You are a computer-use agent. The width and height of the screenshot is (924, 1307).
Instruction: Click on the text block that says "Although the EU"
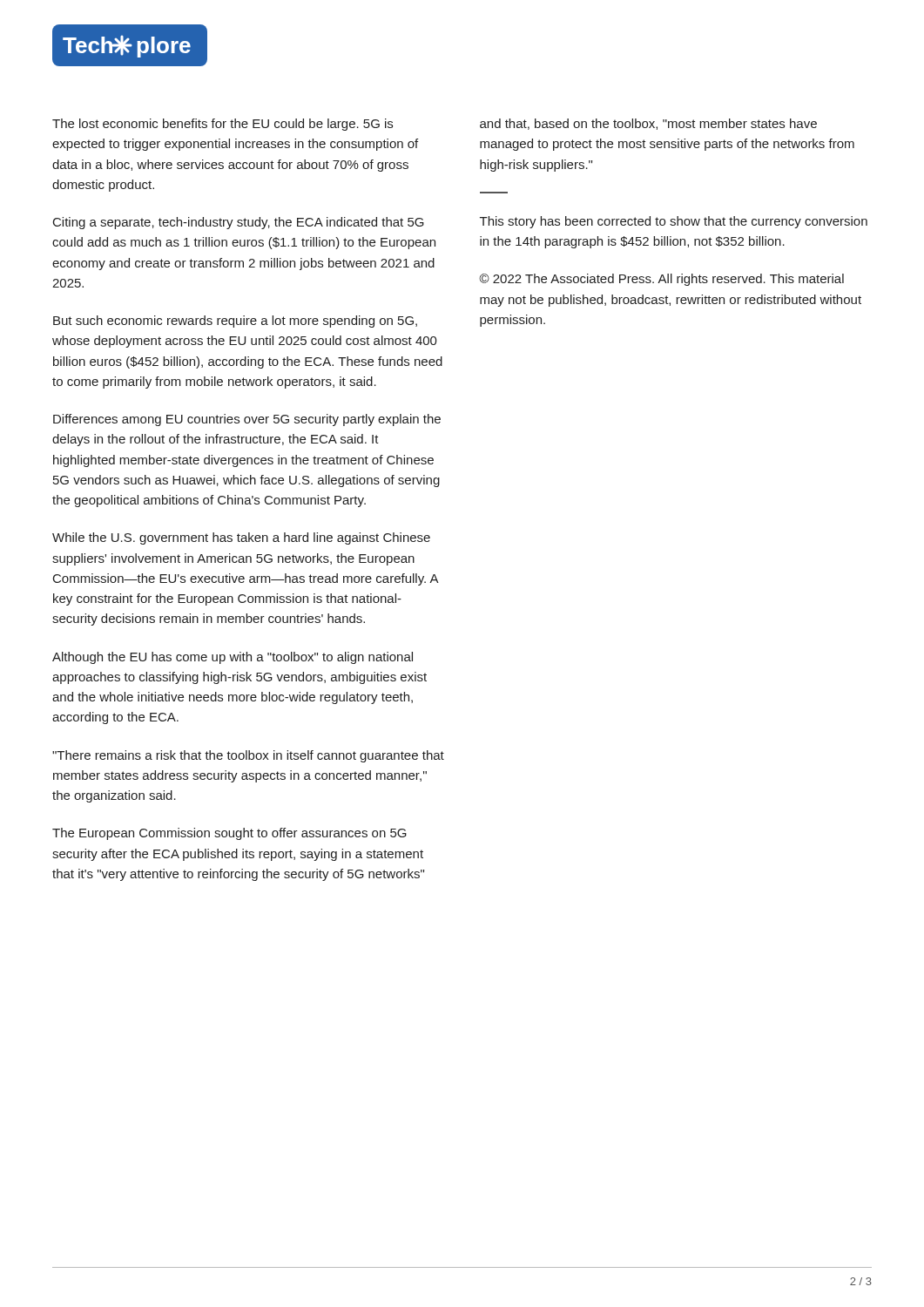point(240,687)
